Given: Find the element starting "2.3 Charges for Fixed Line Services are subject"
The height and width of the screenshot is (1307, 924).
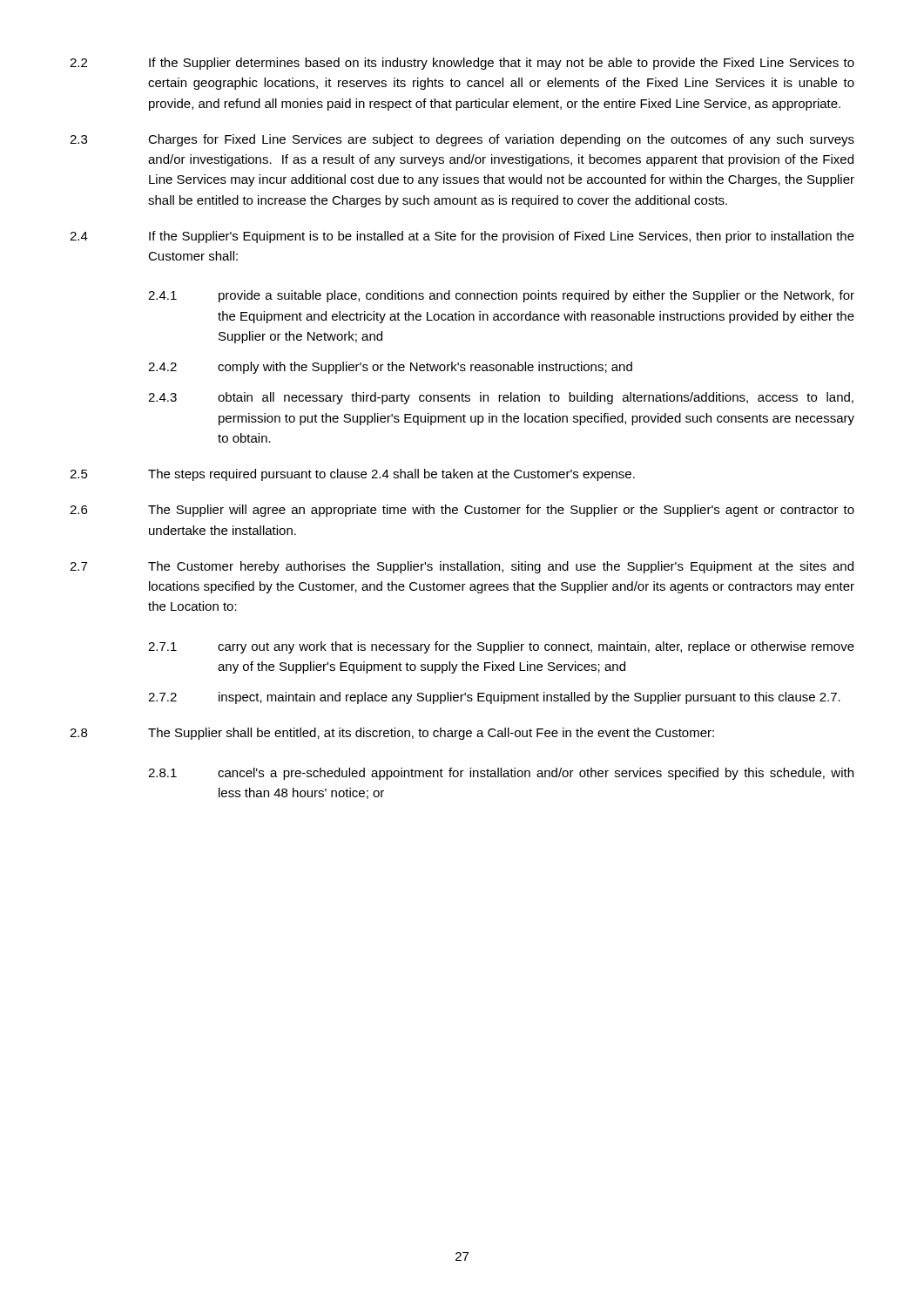Looking at the screenshot, I should click(x=462, y=169).
